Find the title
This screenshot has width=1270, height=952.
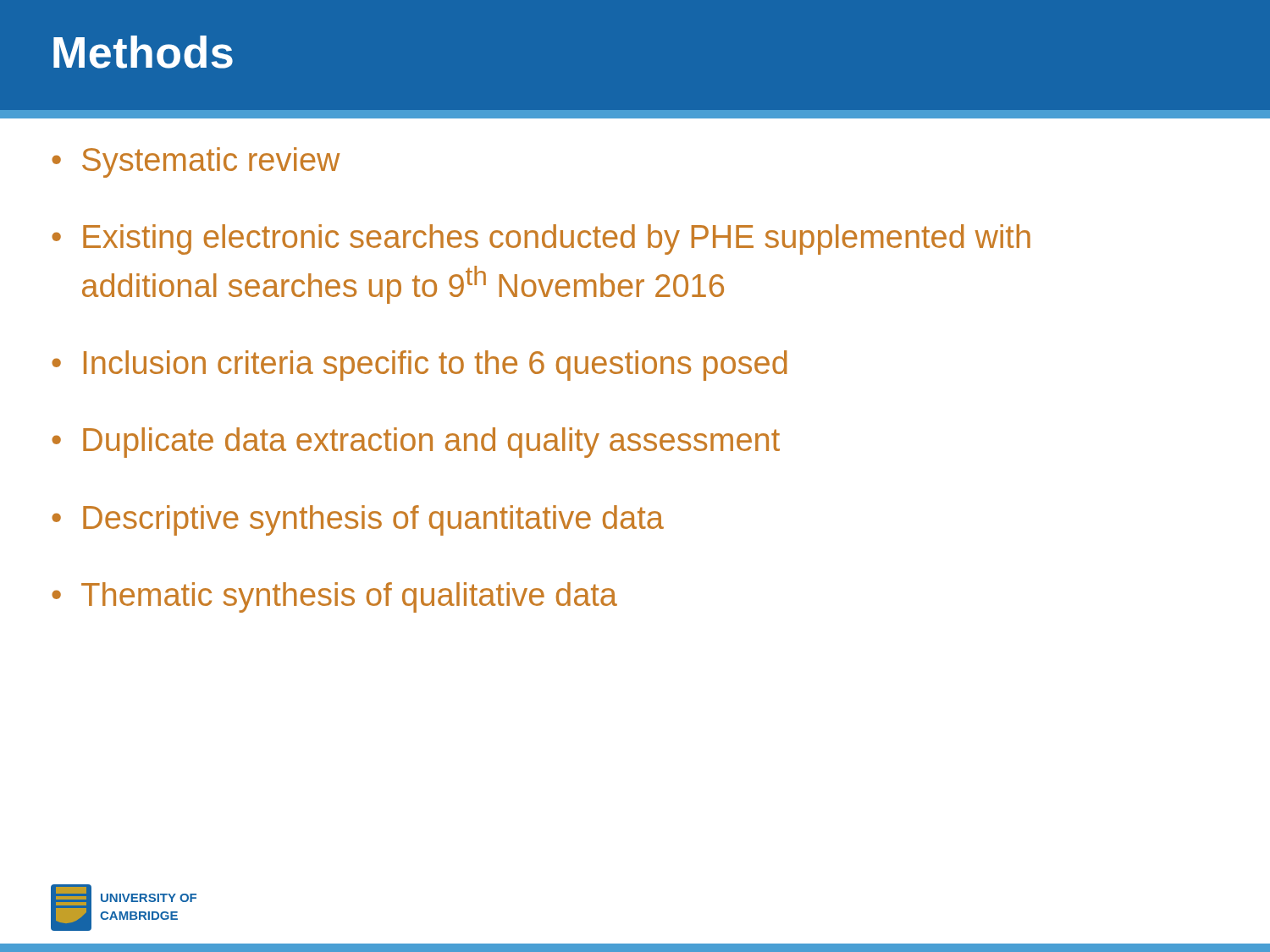pyautogui.click(x=143, y=52)
